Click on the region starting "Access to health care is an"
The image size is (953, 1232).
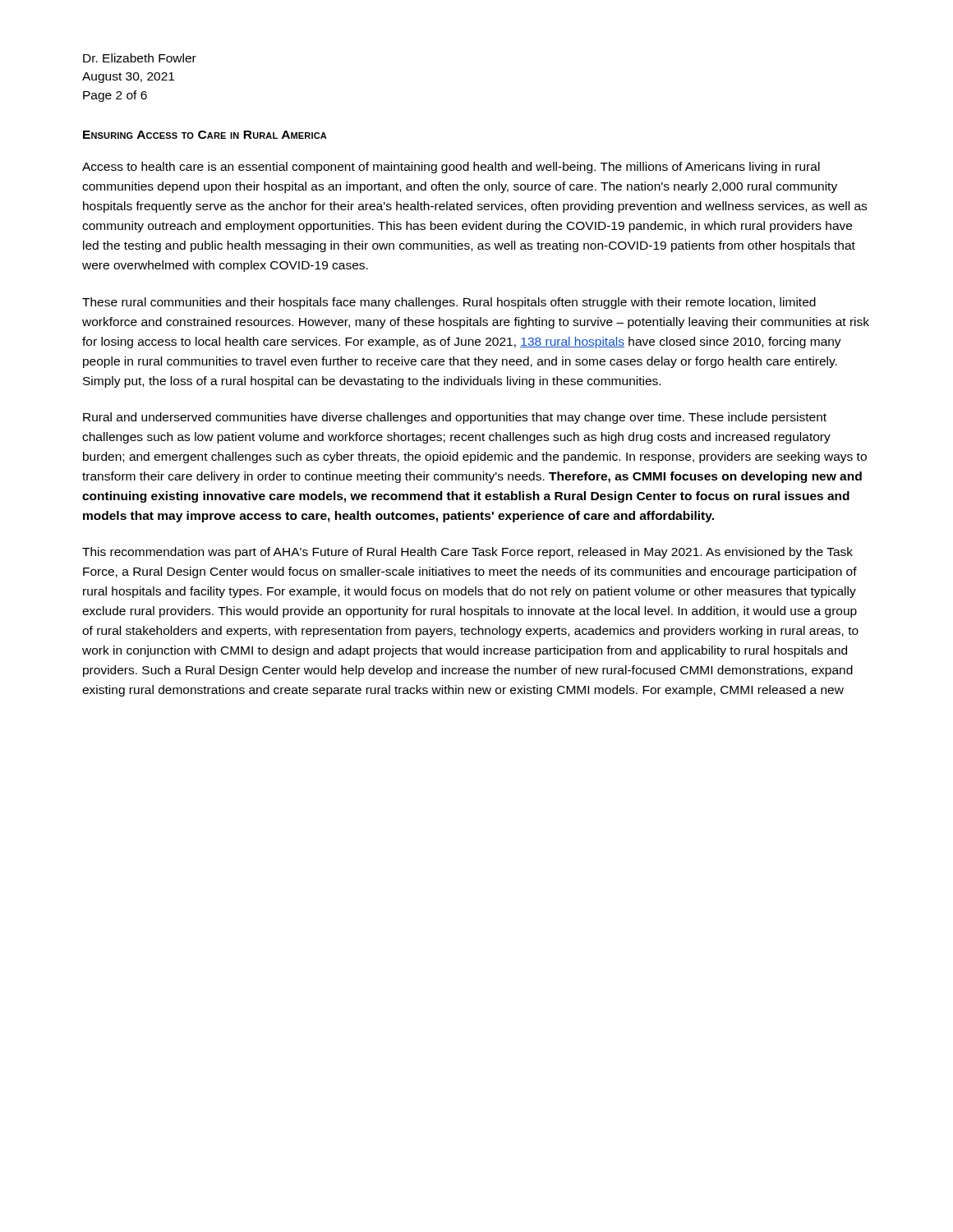pyautogui.click(x=475, y=216)
